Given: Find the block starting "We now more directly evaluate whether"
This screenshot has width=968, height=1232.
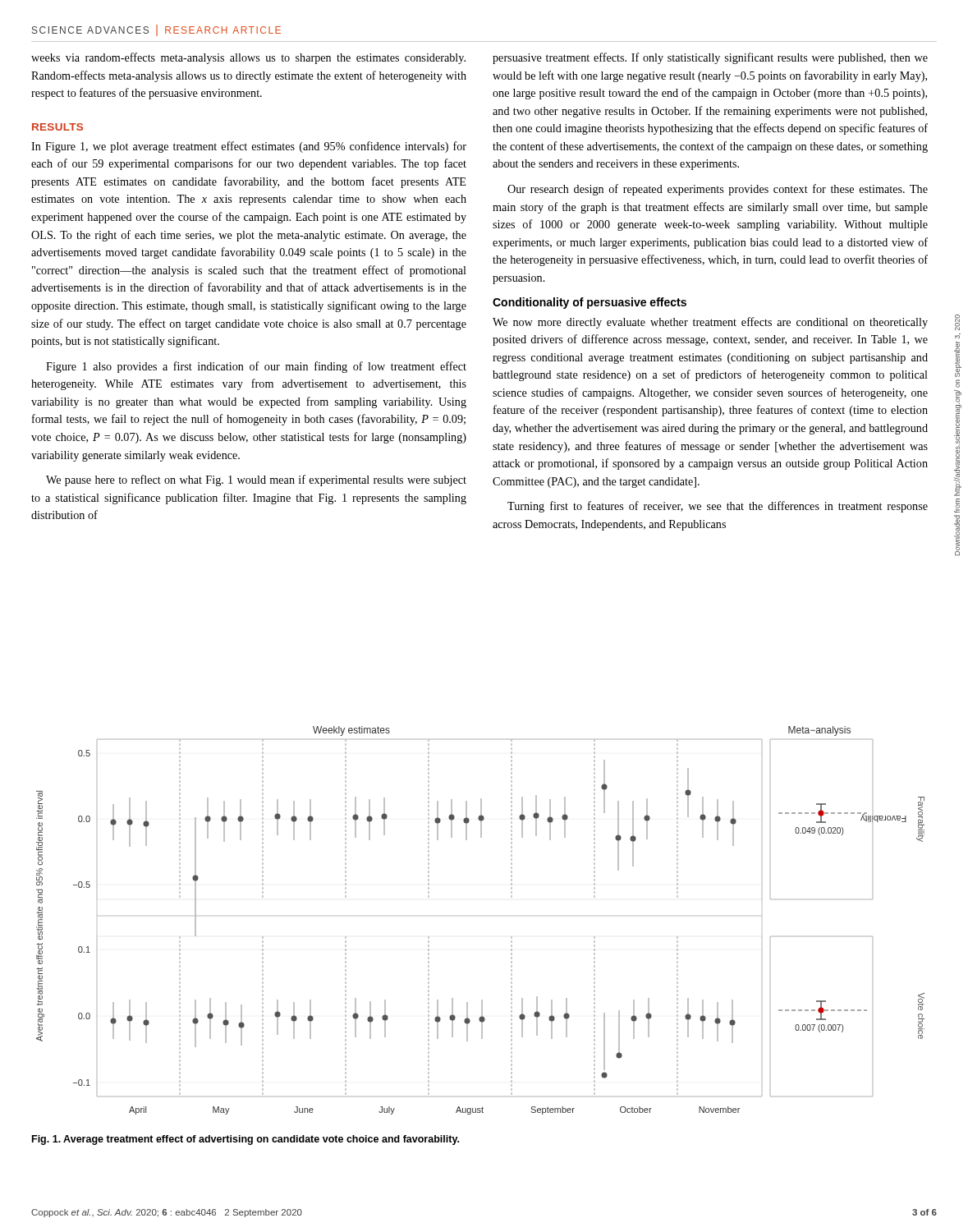Looking at the screenshot, I should point(710,423).
